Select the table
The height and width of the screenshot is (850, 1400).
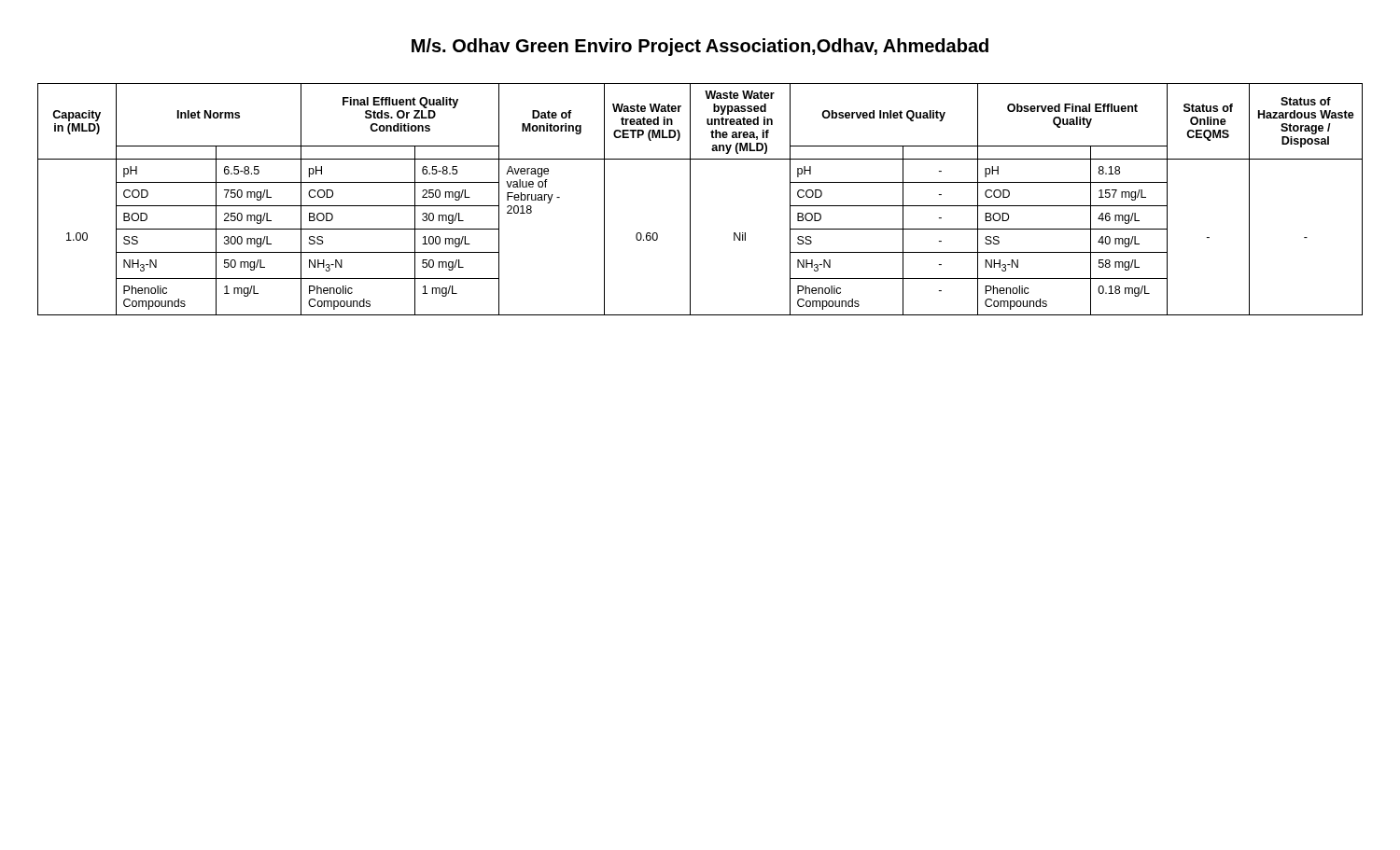coord(700,199)
